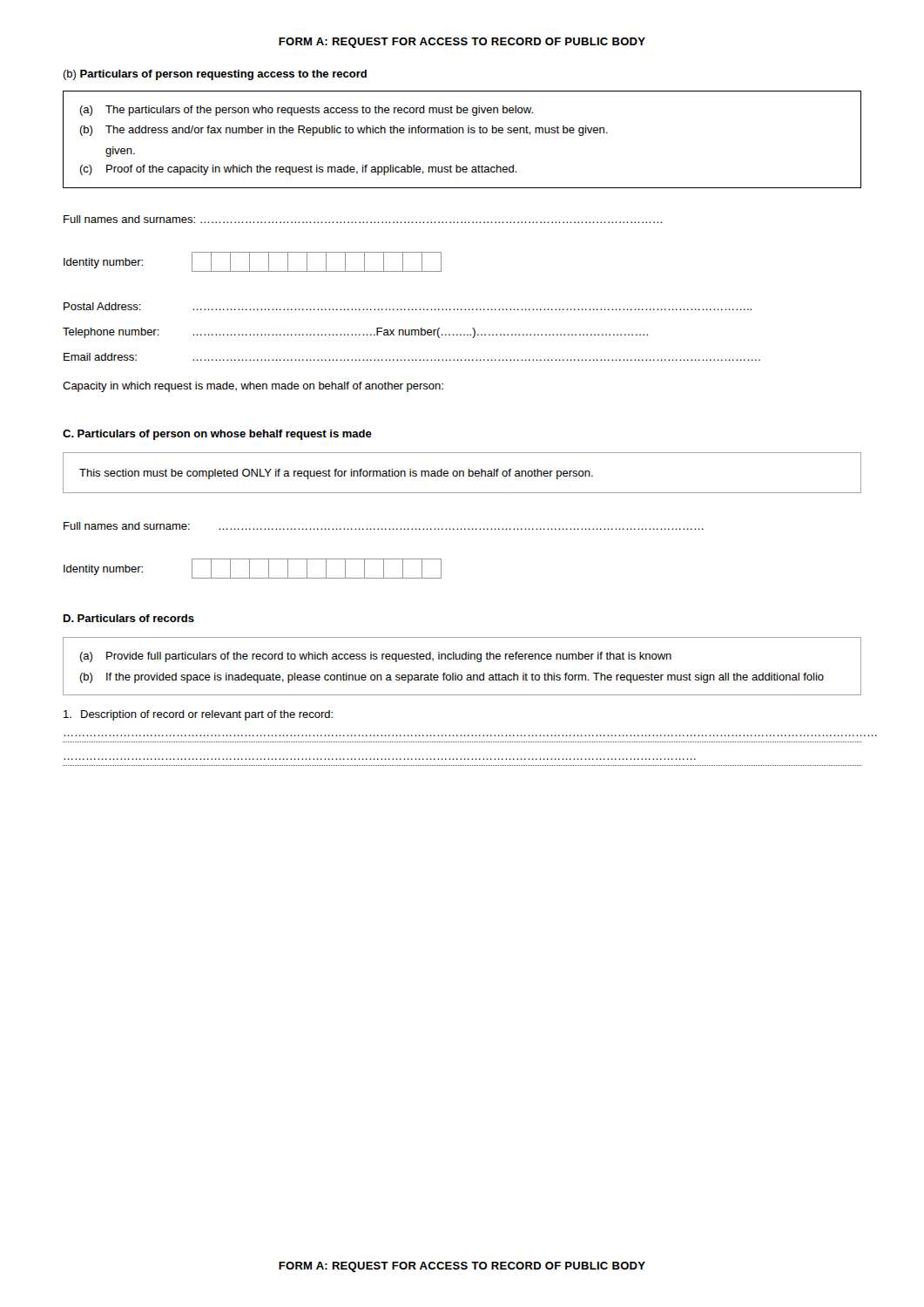
Task: Select the block starting "(b) Particulars of"
Action: tap(215, 74)
